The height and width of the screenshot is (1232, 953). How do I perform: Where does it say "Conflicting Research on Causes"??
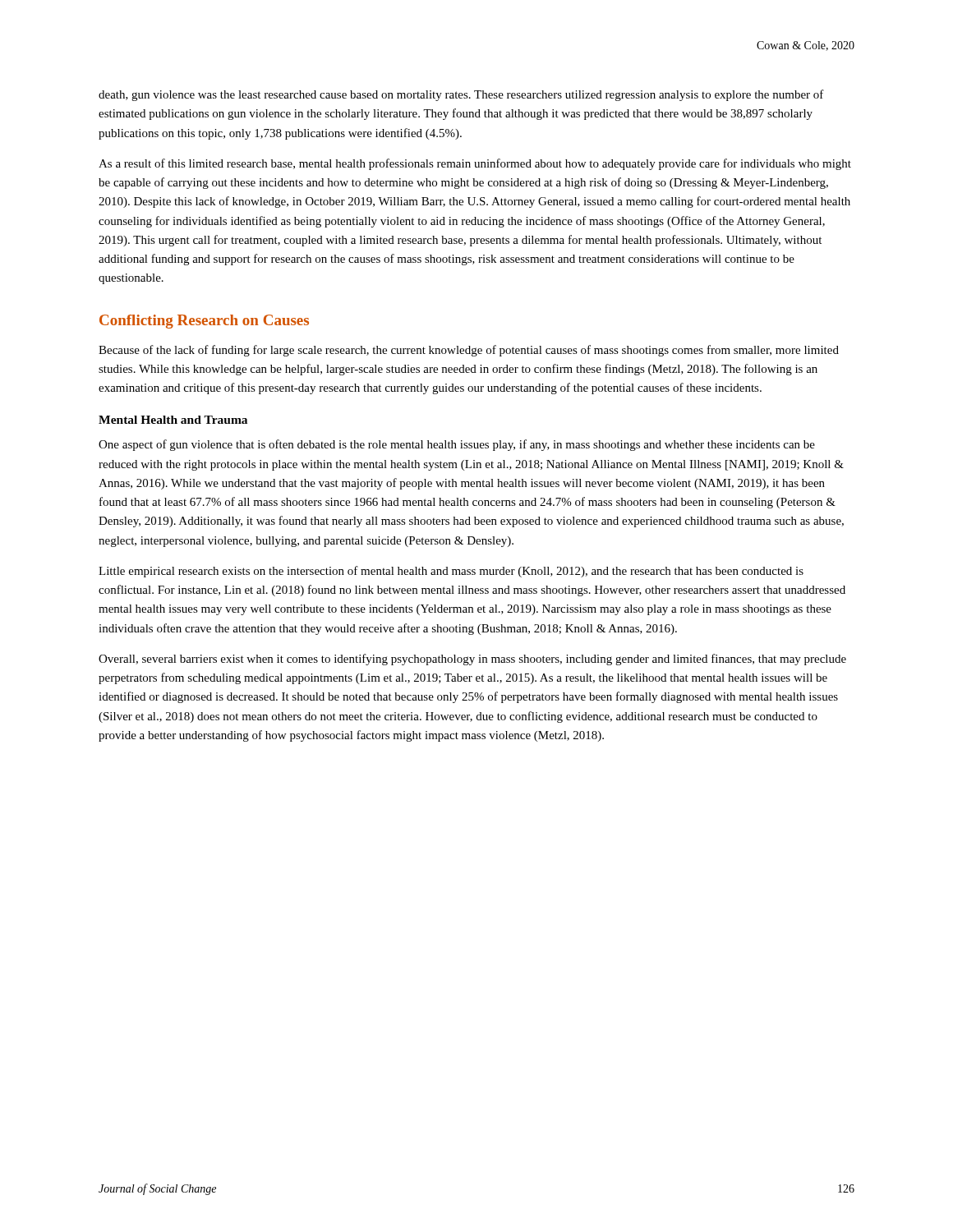click(x=204, y=319)
